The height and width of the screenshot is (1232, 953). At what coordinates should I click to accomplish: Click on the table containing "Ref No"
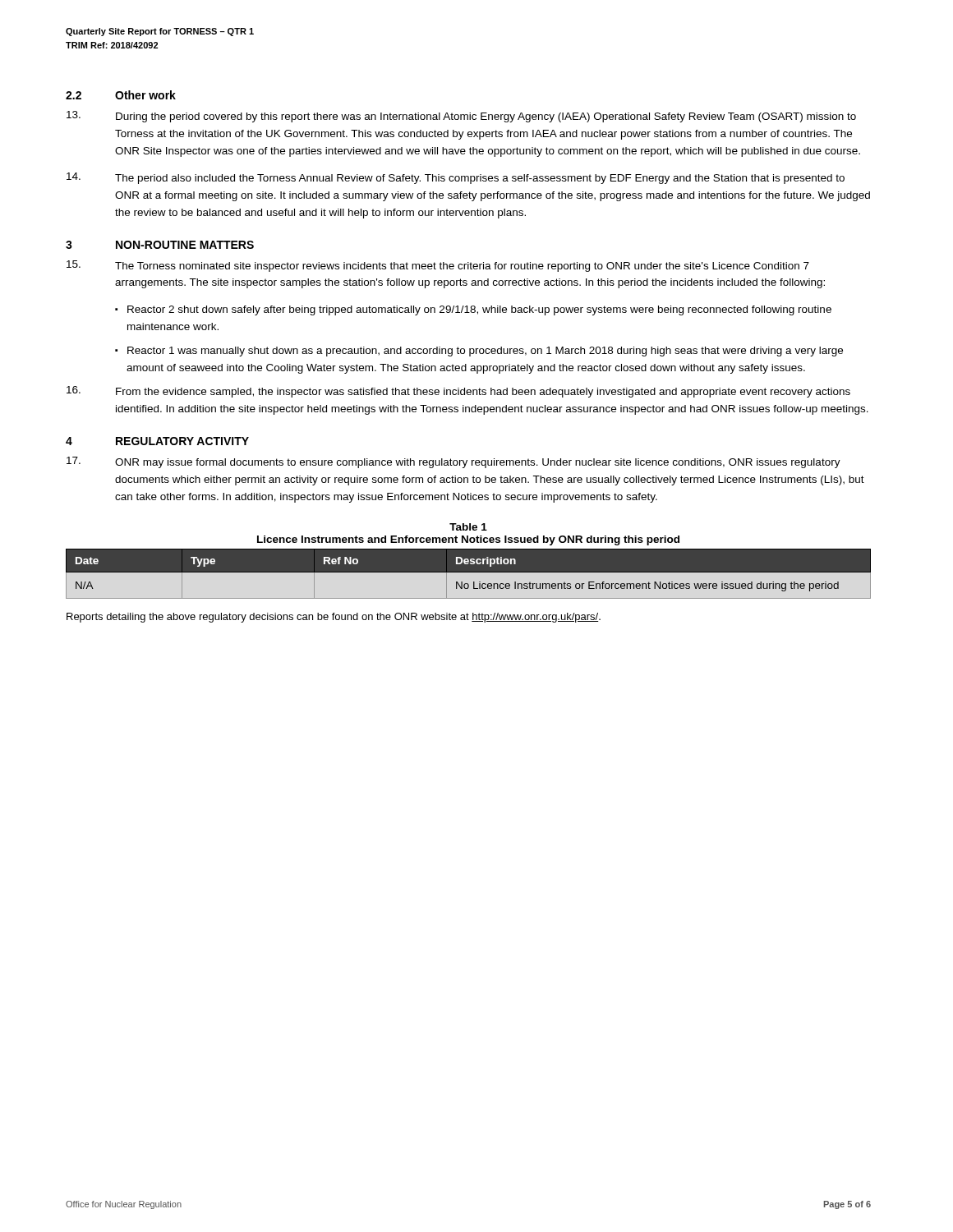tap(468, 573)
